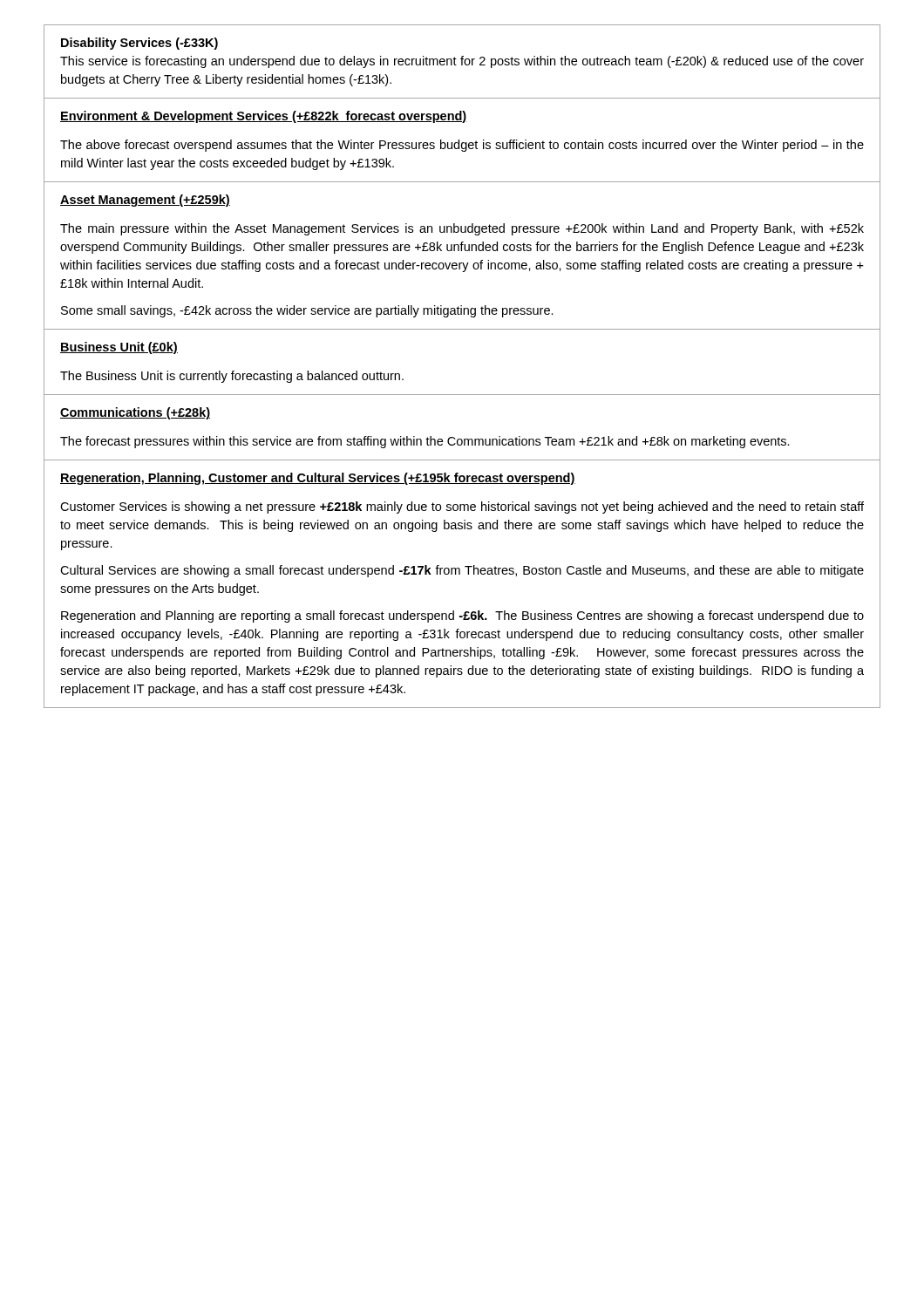924x1308 pixels.
Task: Find the section header that says "Disability Services (-£33K) This service is forecasting"
Action: [462, 61]
